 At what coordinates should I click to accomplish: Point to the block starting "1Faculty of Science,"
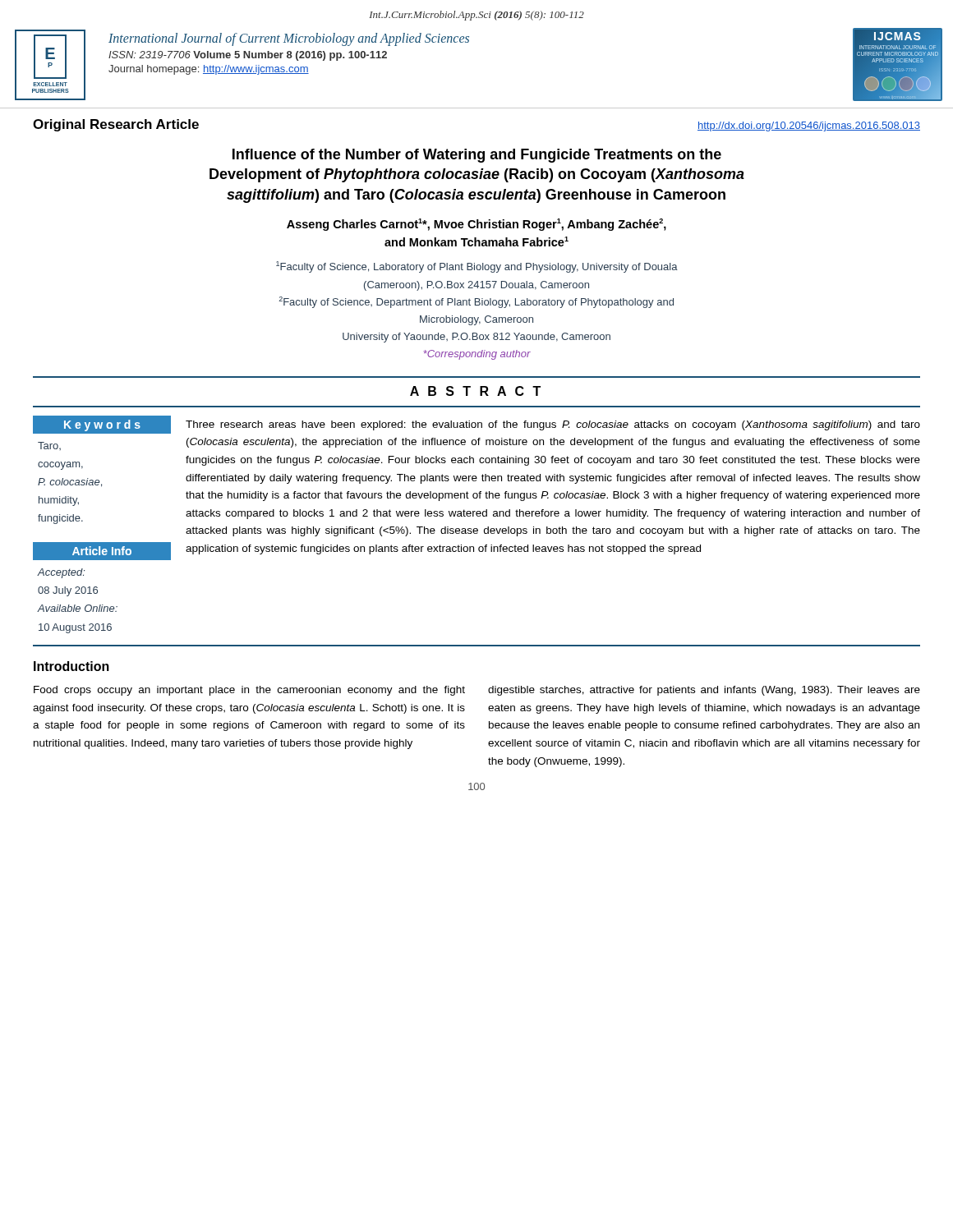click(476, 310)
